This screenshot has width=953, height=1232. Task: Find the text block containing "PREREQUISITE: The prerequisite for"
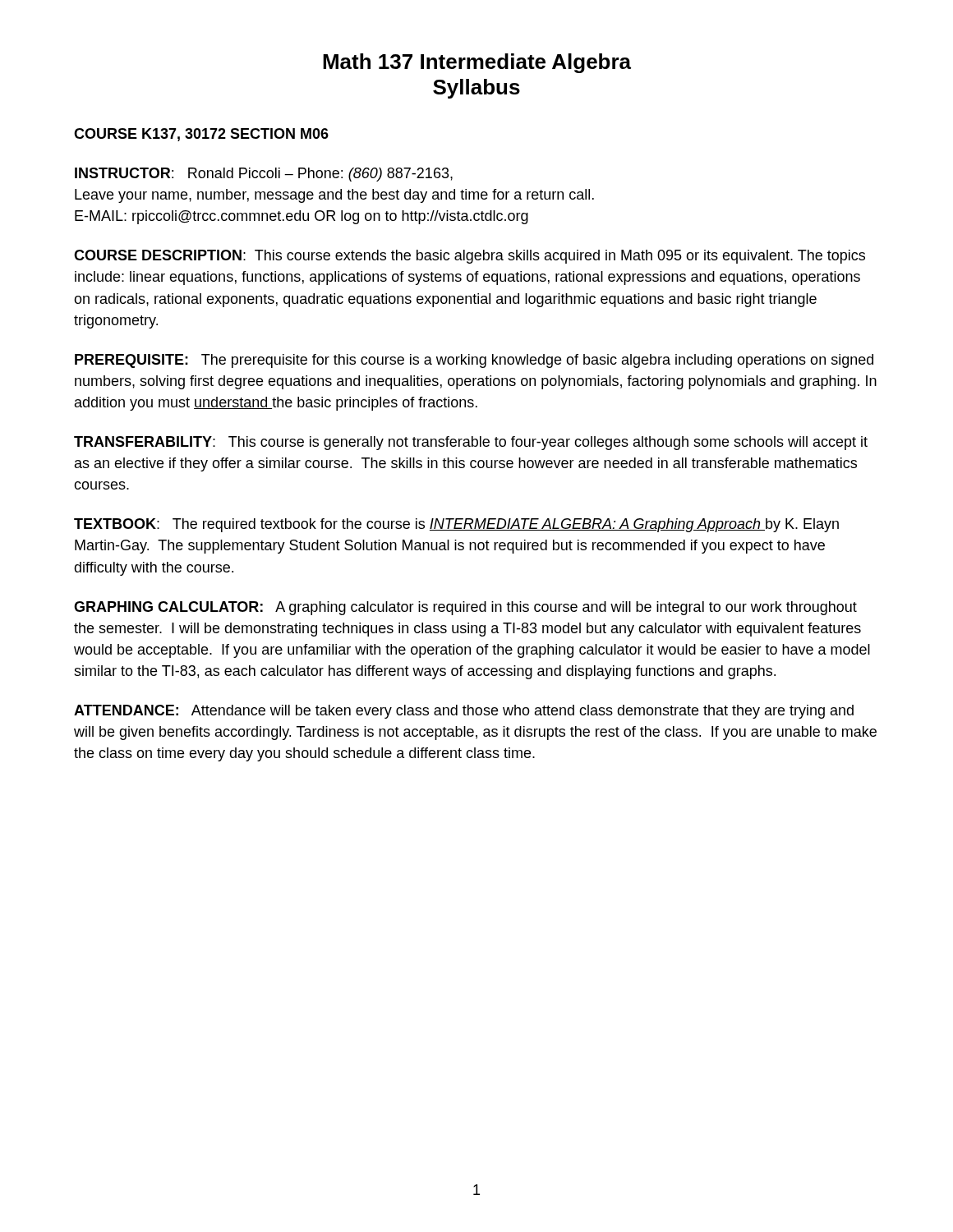[x=476, y=381]
